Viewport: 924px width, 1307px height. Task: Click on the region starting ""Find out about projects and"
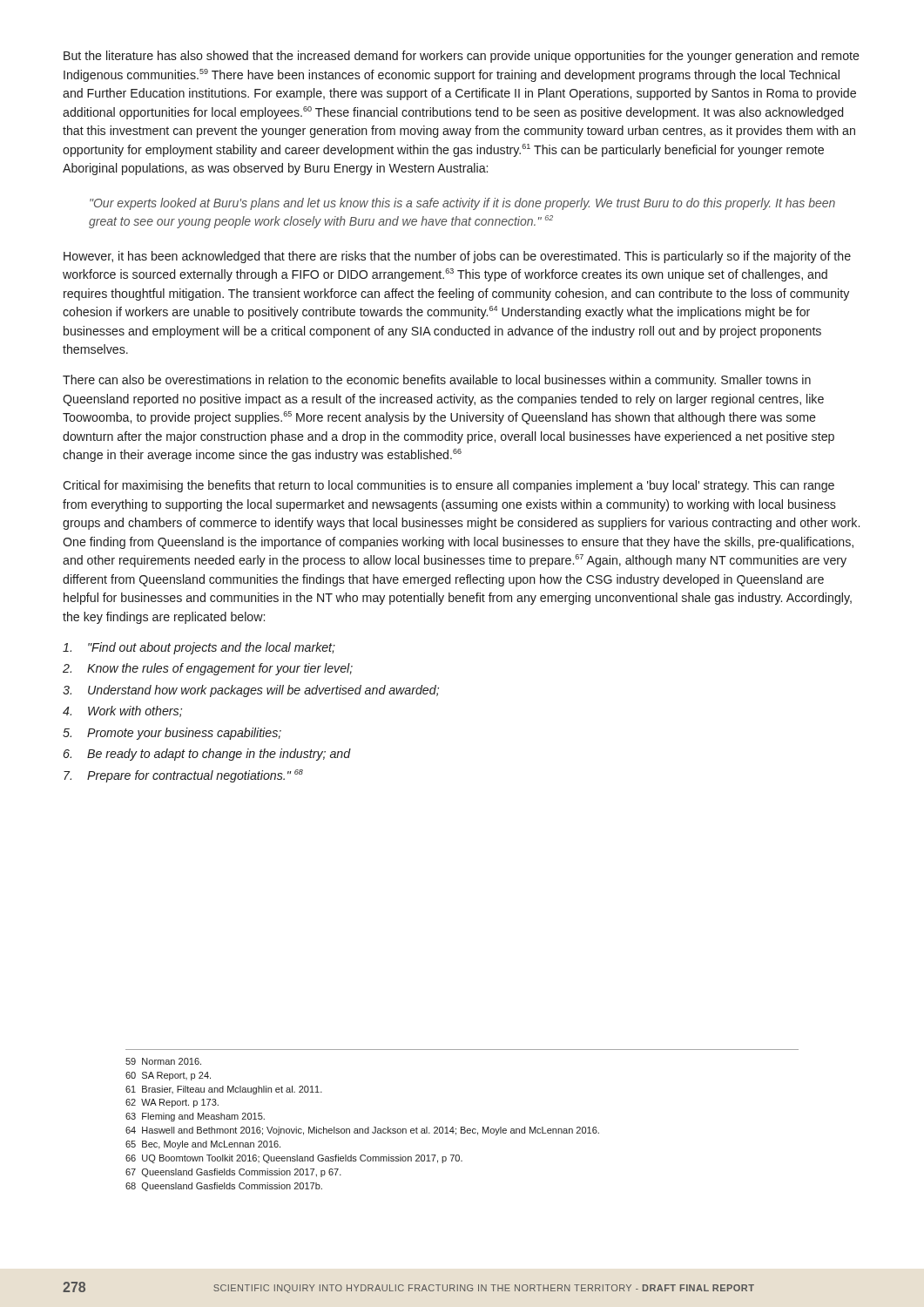pos(199,648)
